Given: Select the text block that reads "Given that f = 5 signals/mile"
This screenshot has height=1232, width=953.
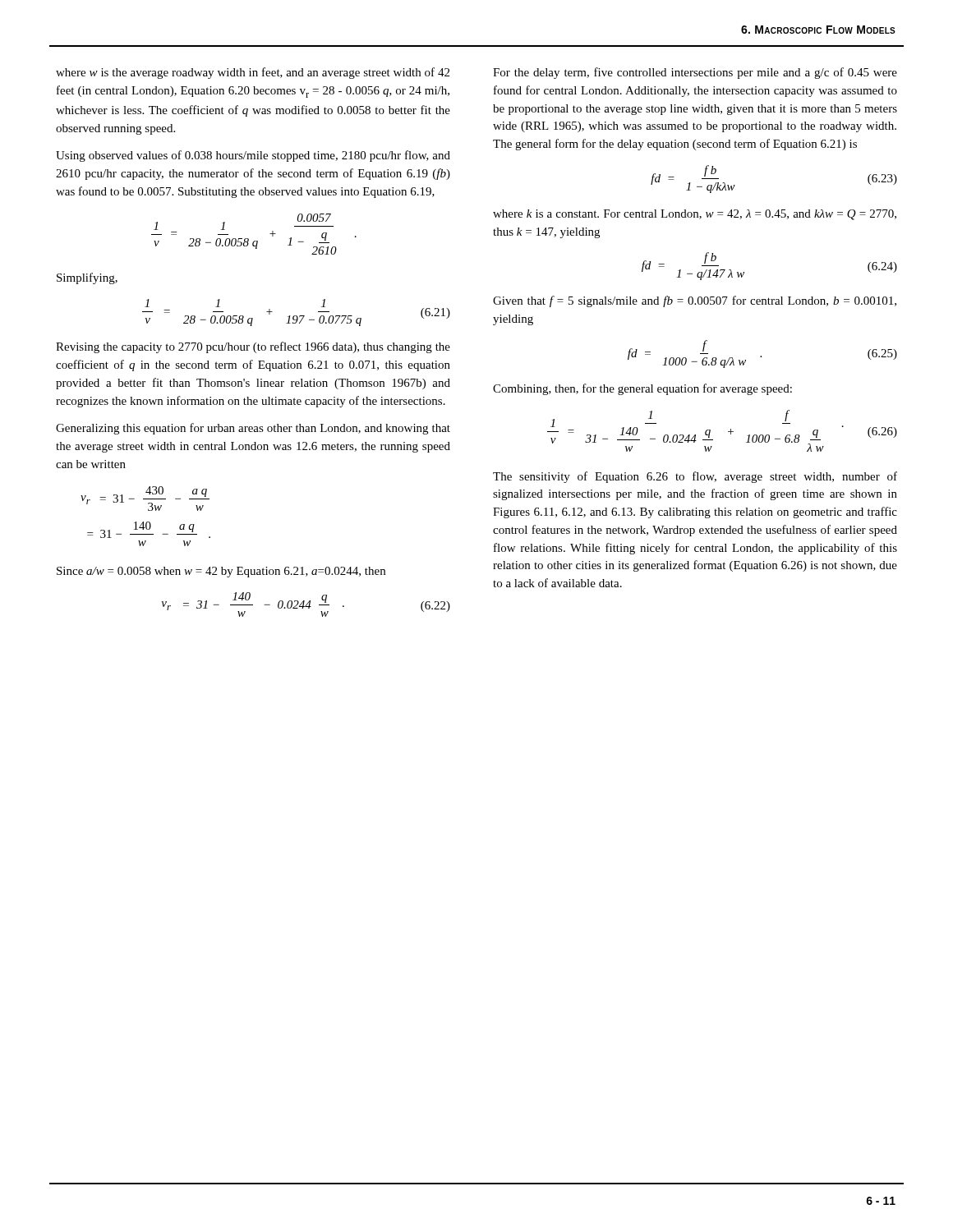Looking at the screenshot, I should point(695,310).
